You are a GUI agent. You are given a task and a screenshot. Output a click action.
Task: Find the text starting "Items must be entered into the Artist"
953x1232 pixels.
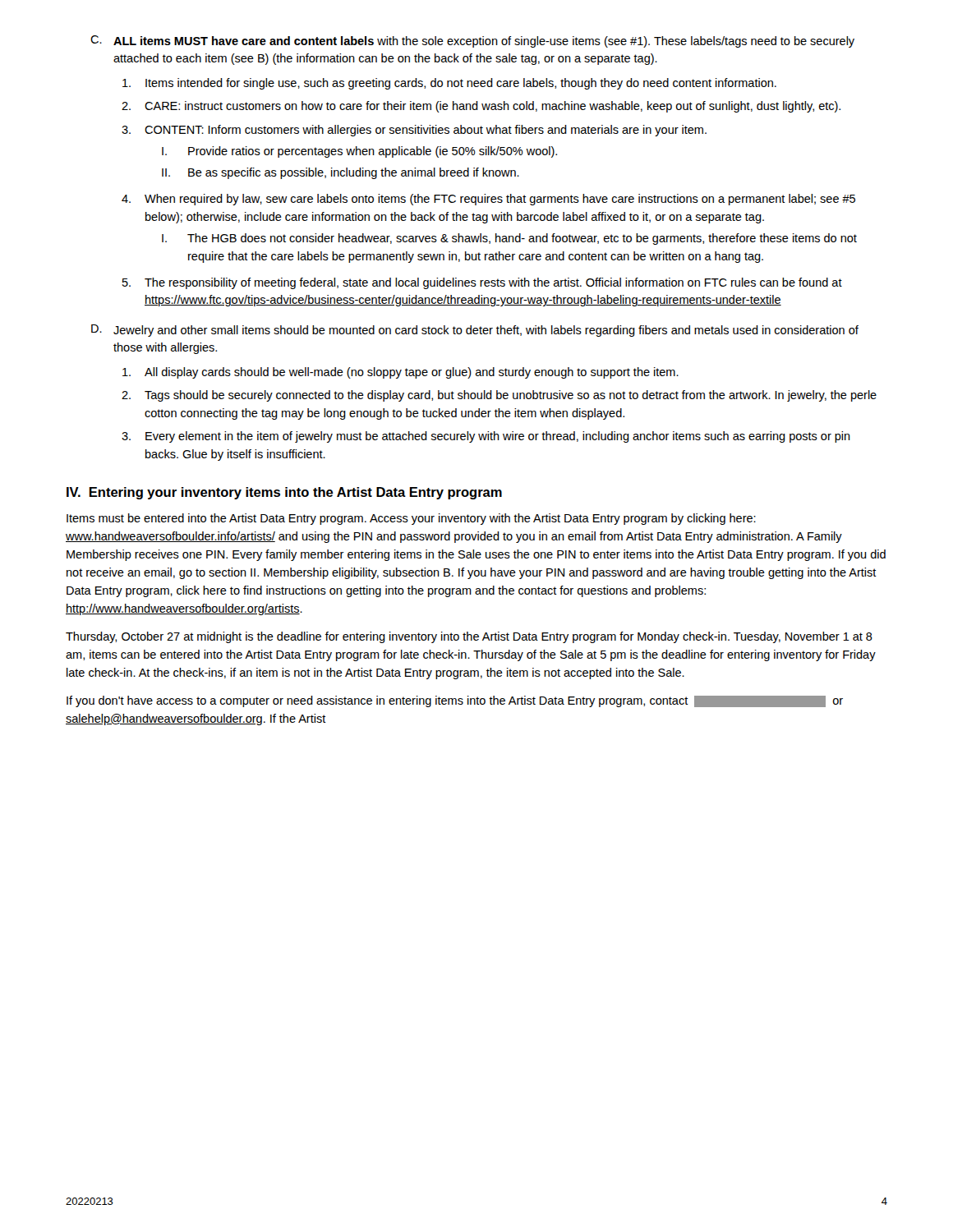[x=476, y=563]
